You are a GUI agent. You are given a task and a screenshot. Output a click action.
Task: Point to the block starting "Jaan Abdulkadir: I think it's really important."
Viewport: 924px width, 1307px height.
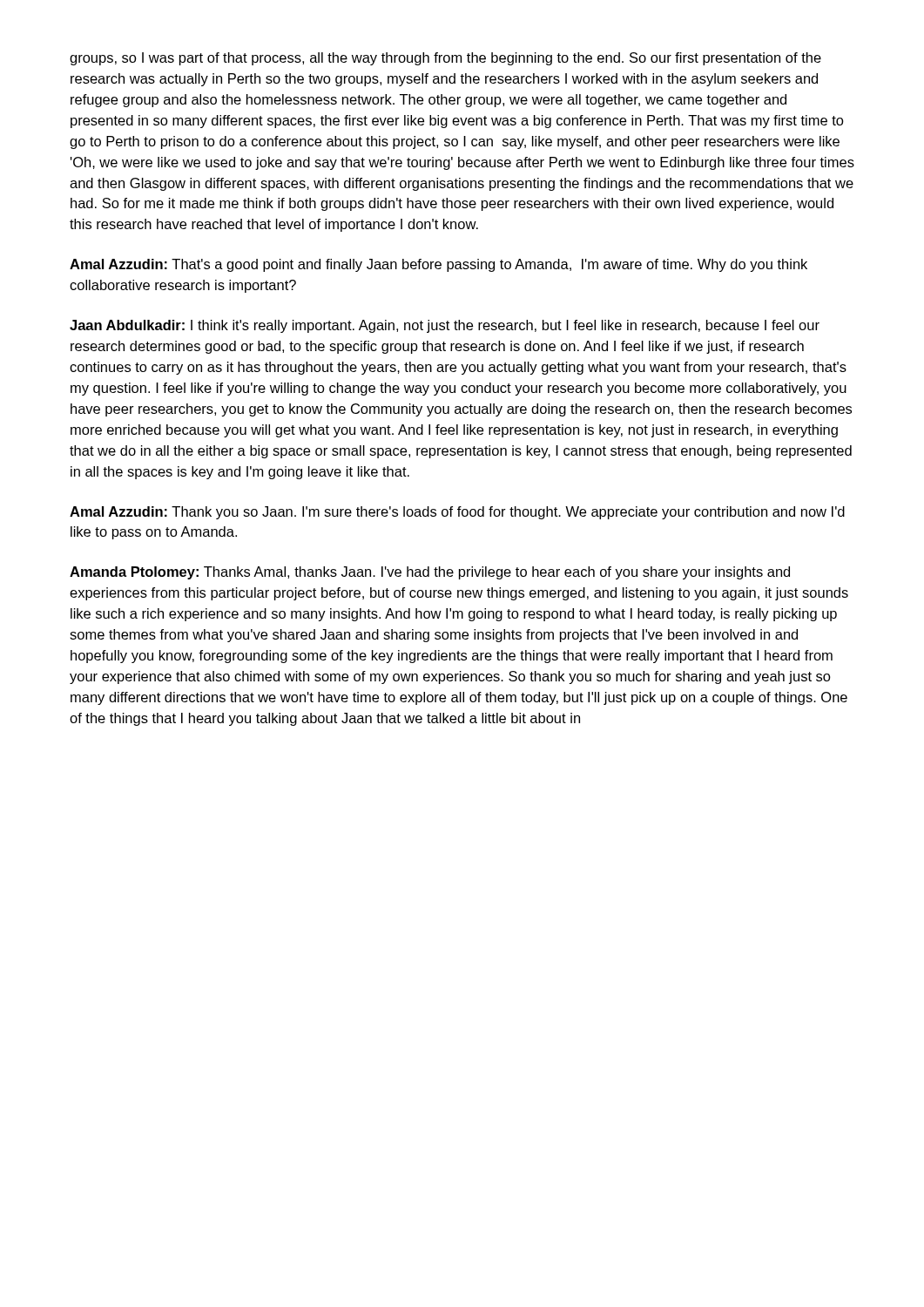pyautogui.click(x=461, y=398)
